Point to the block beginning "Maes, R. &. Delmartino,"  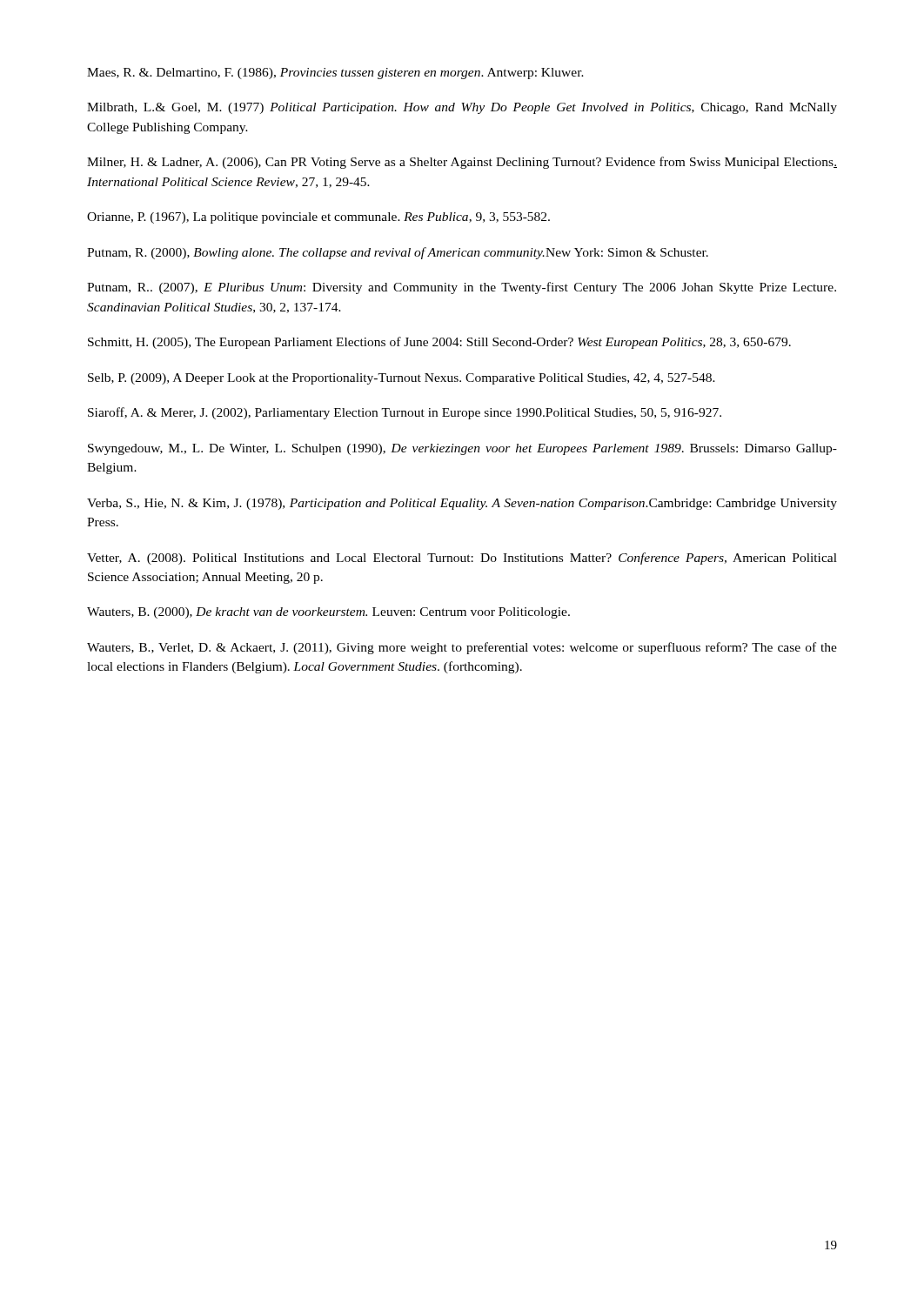tap(336, 72)
